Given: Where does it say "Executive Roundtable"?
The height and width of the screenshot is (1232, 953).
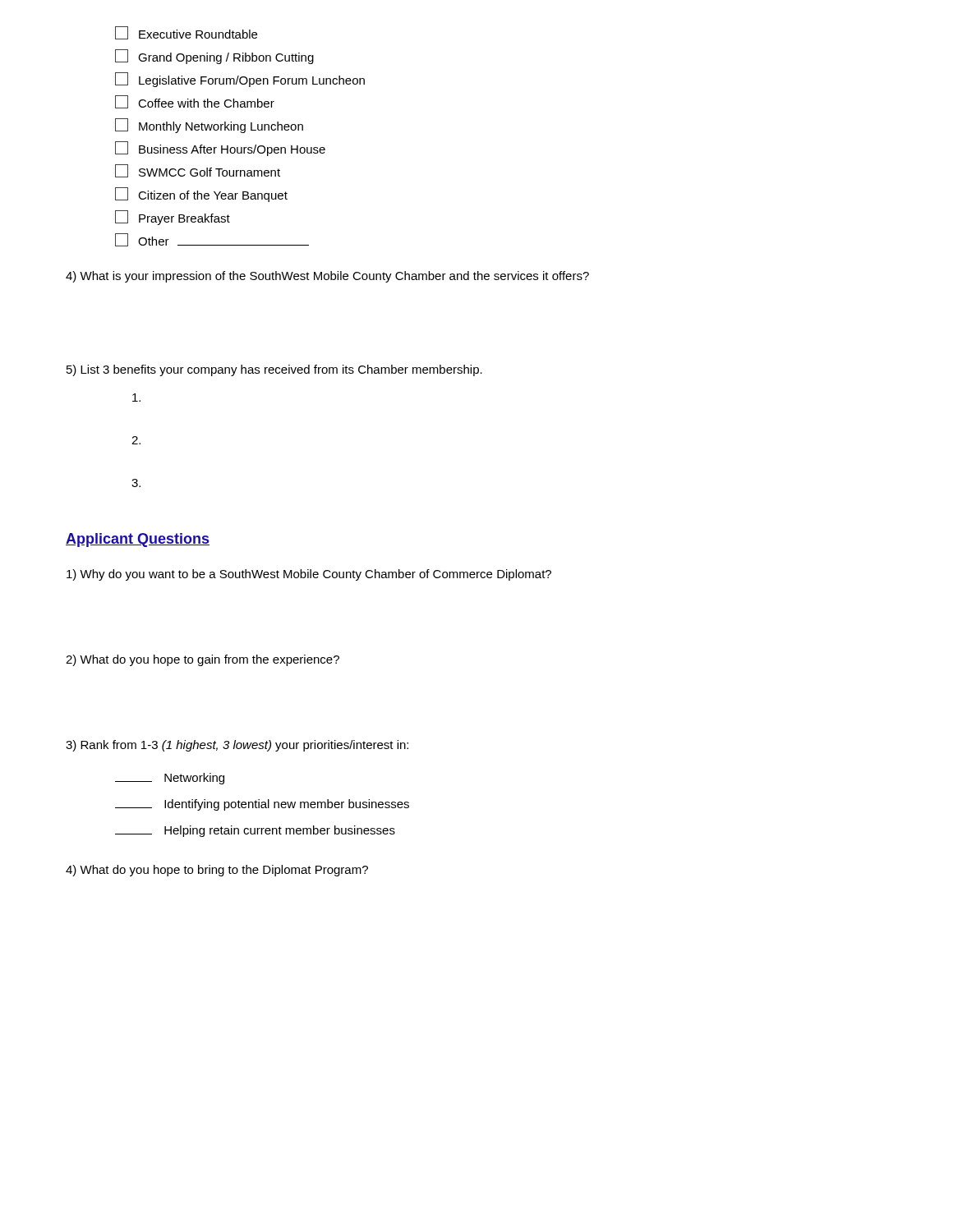Looking at the screenshot, I should click(186, 34).
